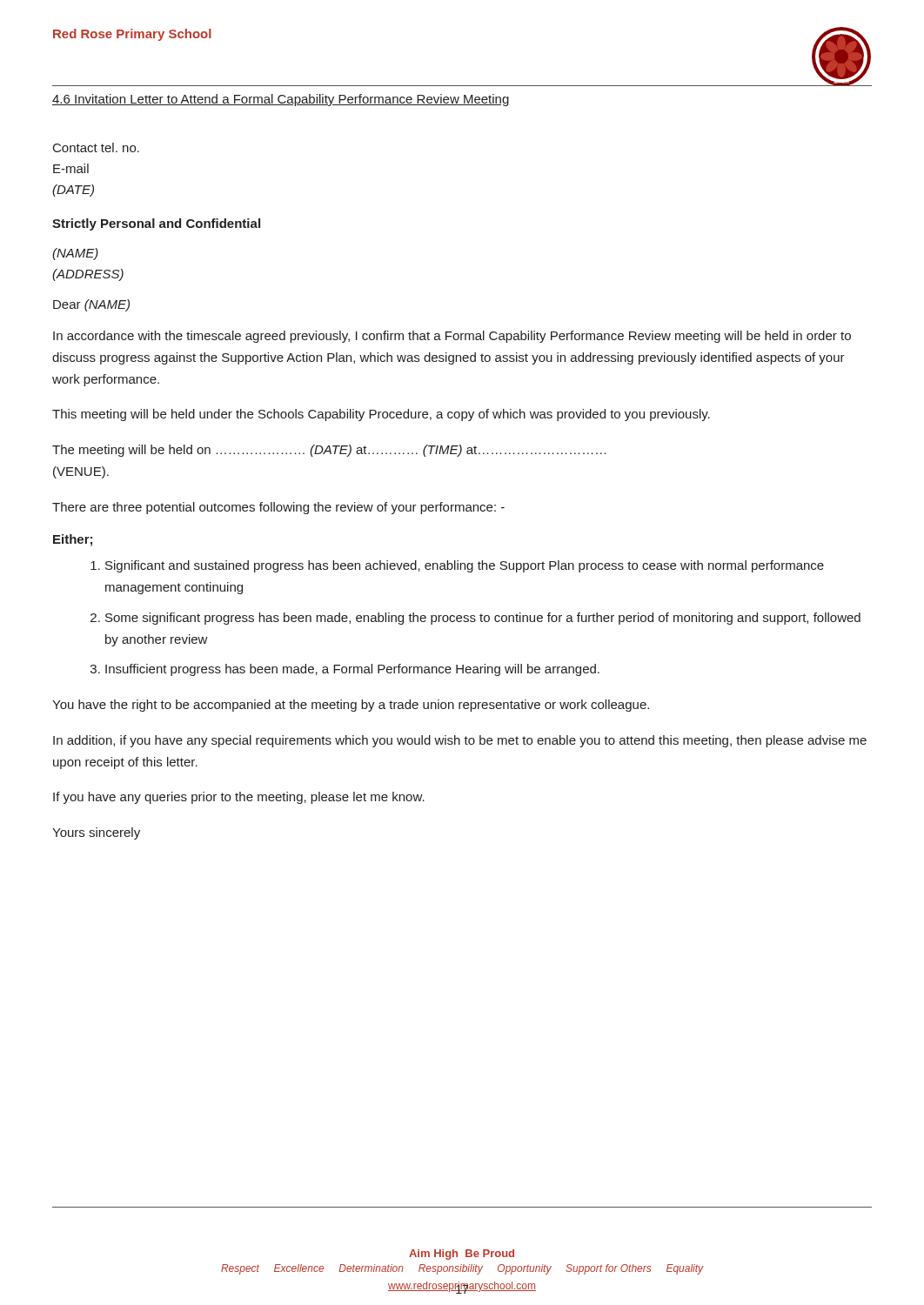Select the block starting "(NAME) (ADDRESS)"
The height and width of the screenshot is (1305, 924).
88,263
